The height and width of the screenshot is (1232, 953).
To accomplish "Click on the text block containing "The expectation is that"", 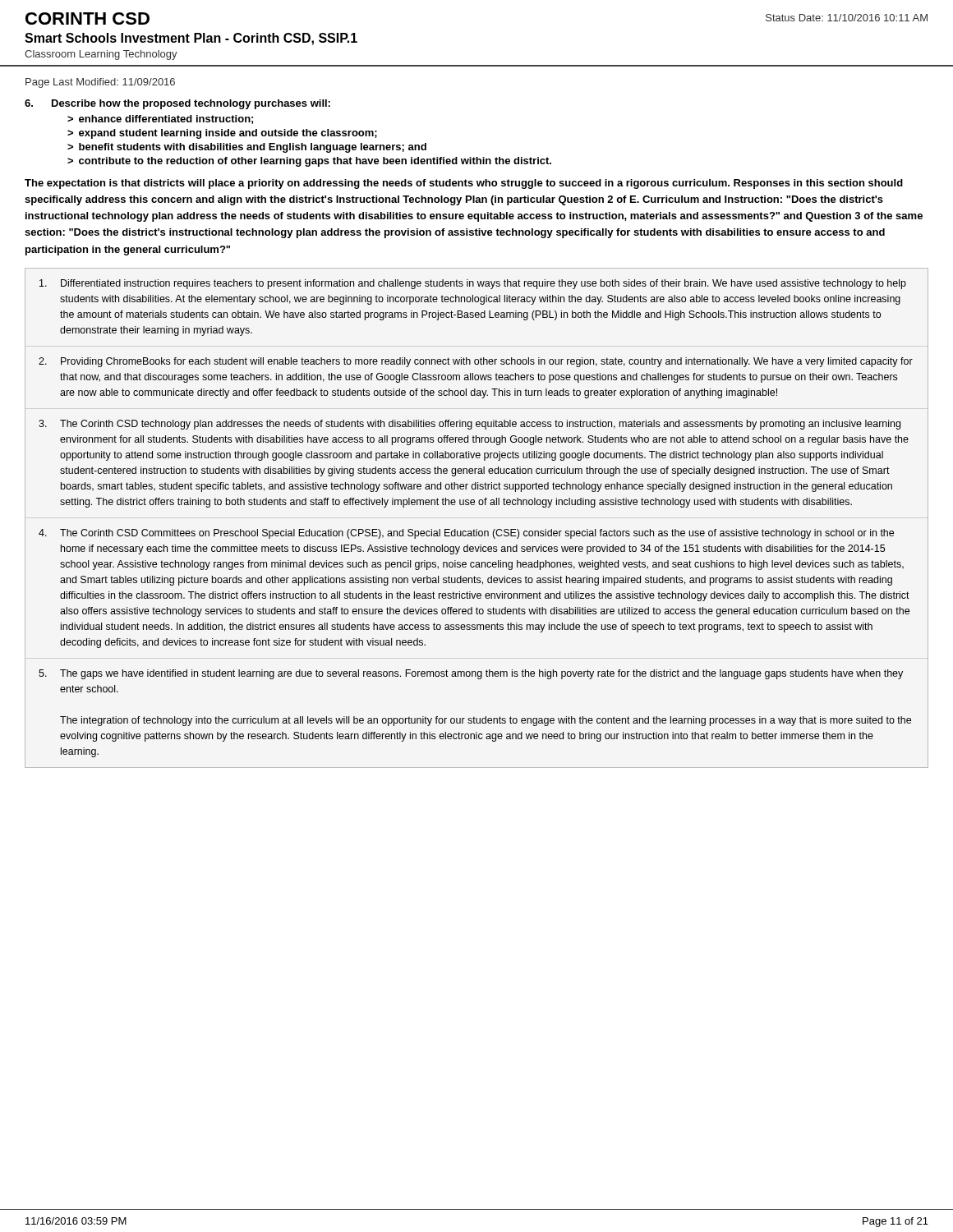I will pyautogui.click(x=474, y=216).
